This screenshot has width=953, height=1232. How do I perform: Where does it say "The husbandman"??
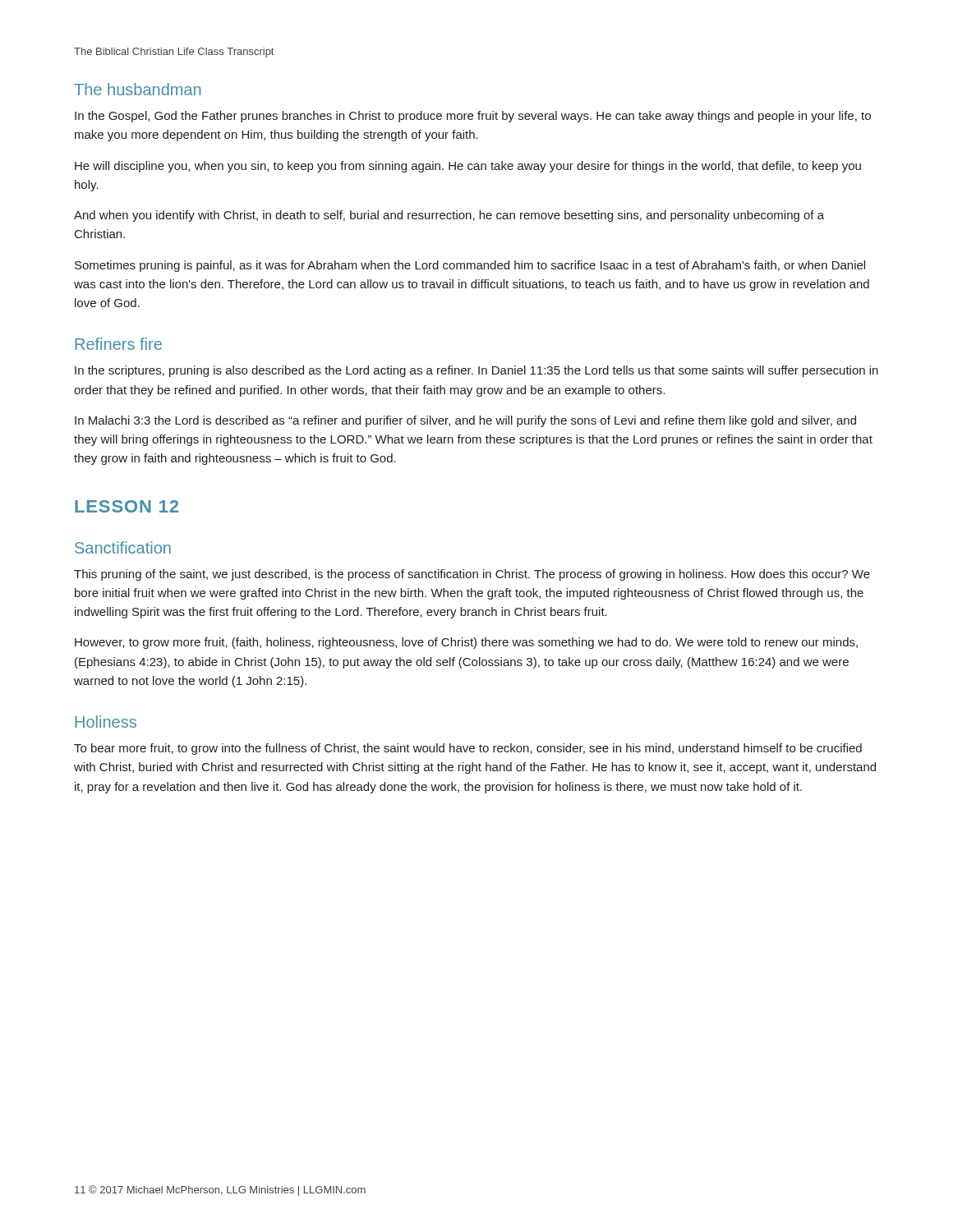tap(138, 90)
